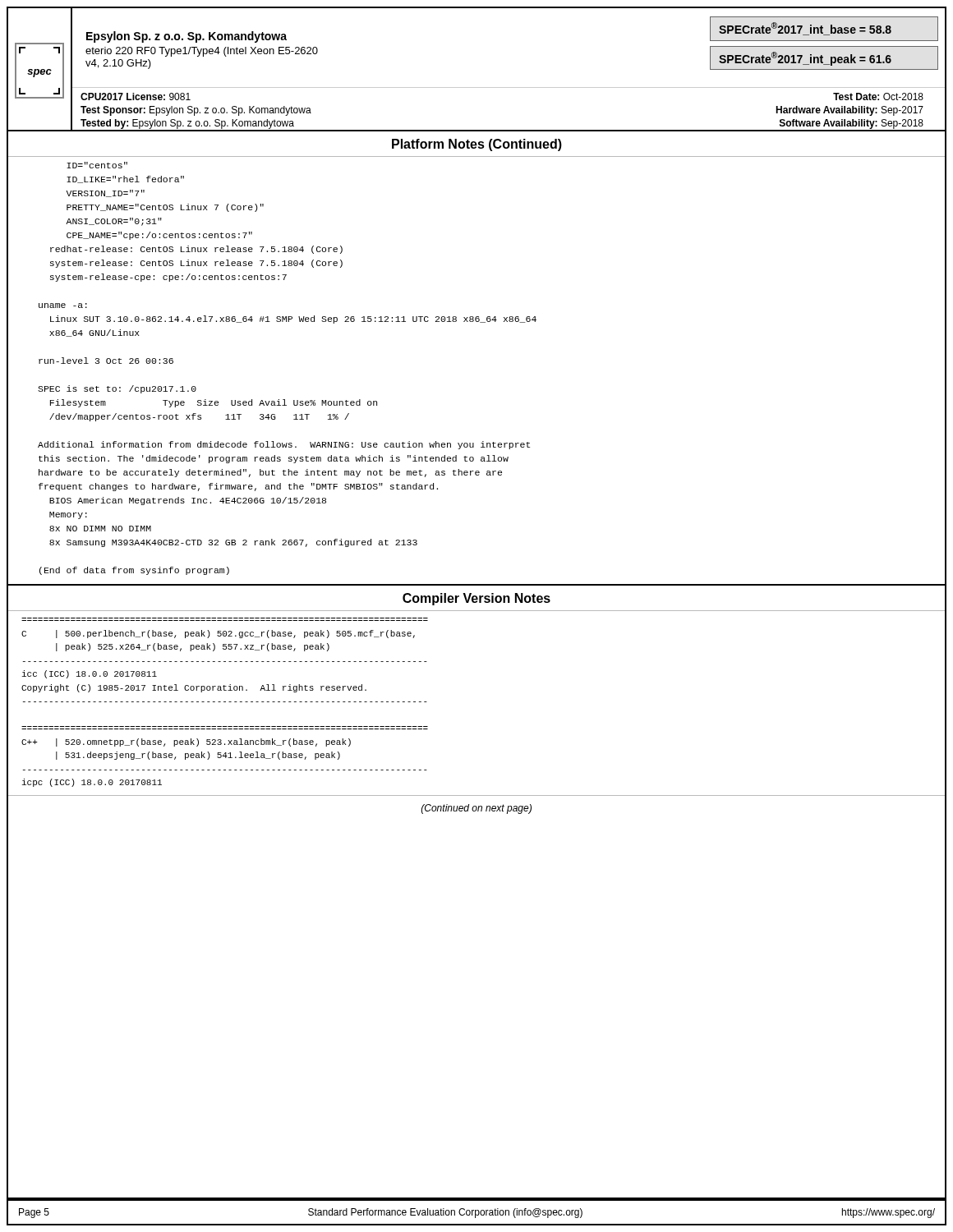This screenshot has width=953, height=1232.
Task: Locate the block of text that opens with "ID="centos" ID_LIKE="rhel fedora" VERSION_ID="7""
Action: point(97,165)
